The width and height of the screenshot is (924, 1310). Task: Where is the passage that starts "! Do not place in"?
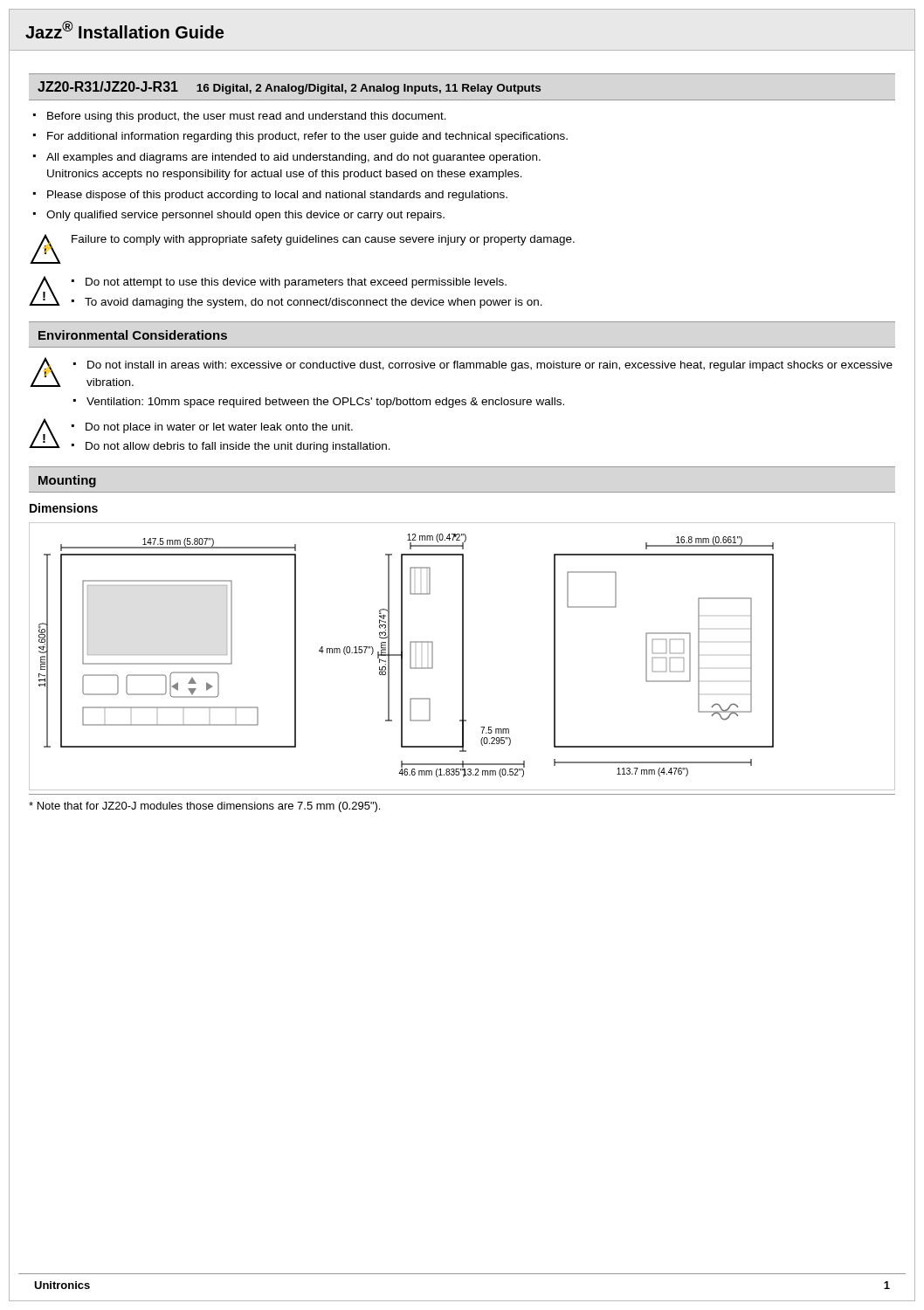coord(210,437)
